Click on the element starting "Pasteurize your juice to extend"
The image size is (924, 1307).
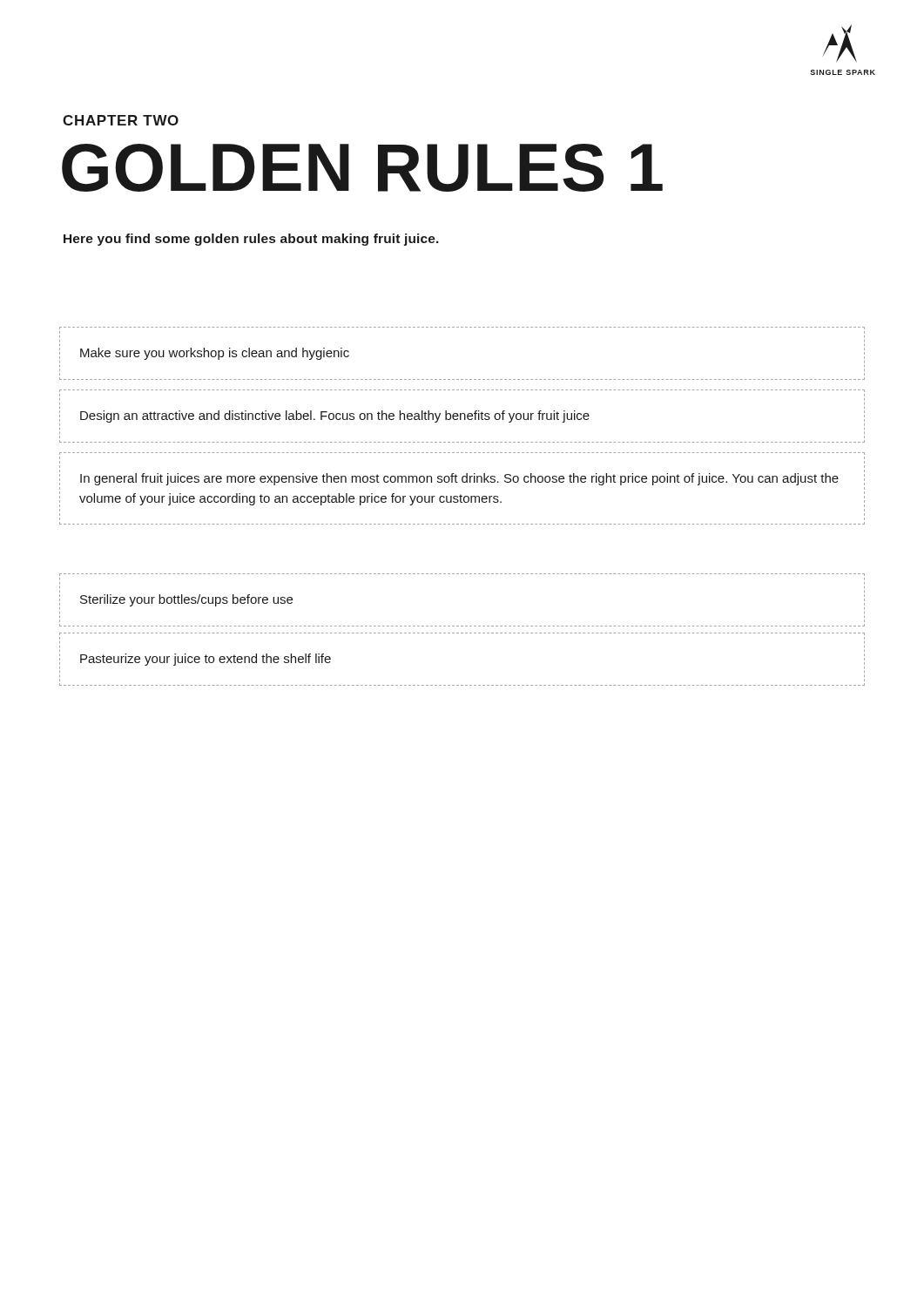click(205, 658)
